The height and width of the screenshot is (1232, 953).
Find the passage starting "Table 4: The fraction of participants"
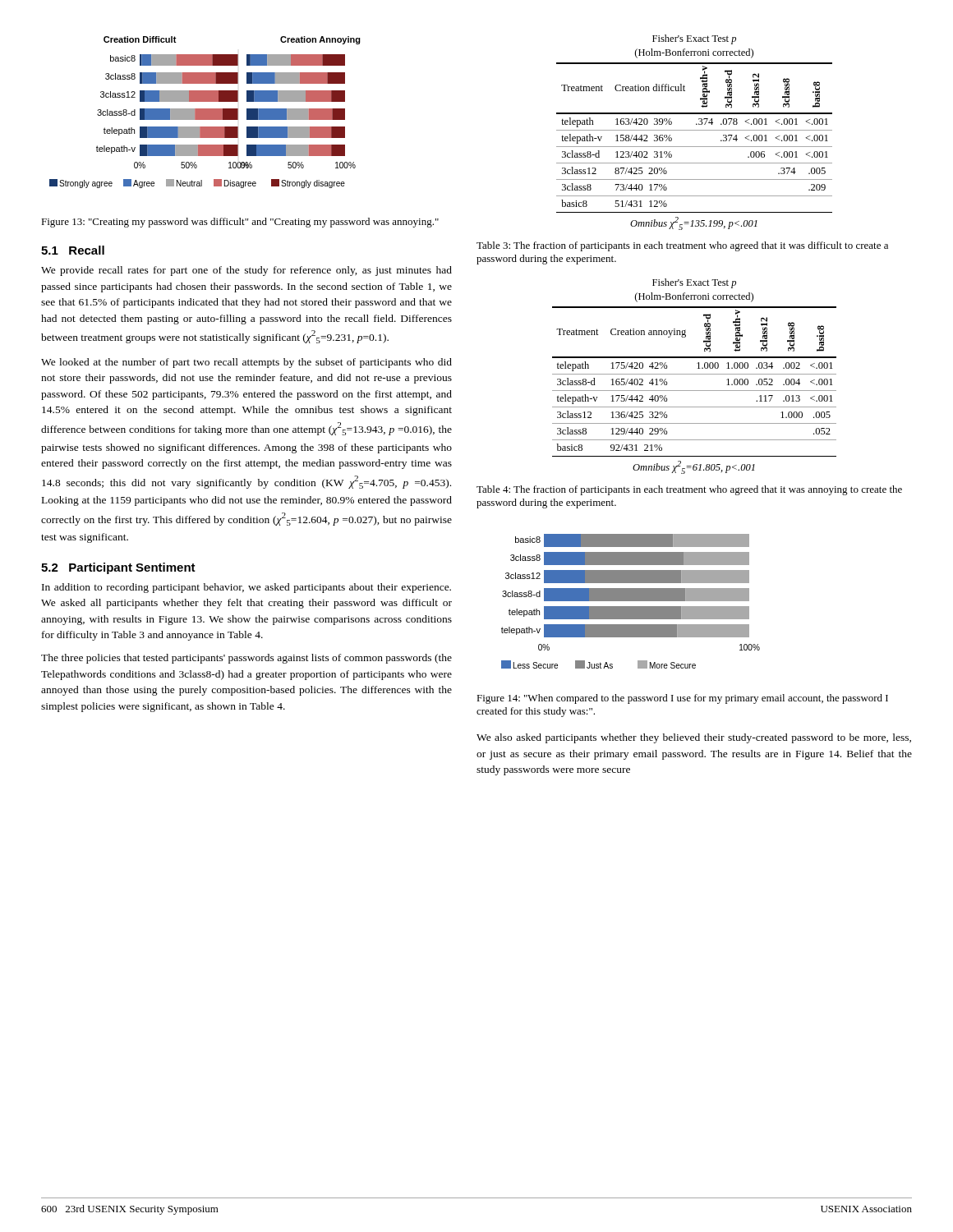[x=689, y=496]
